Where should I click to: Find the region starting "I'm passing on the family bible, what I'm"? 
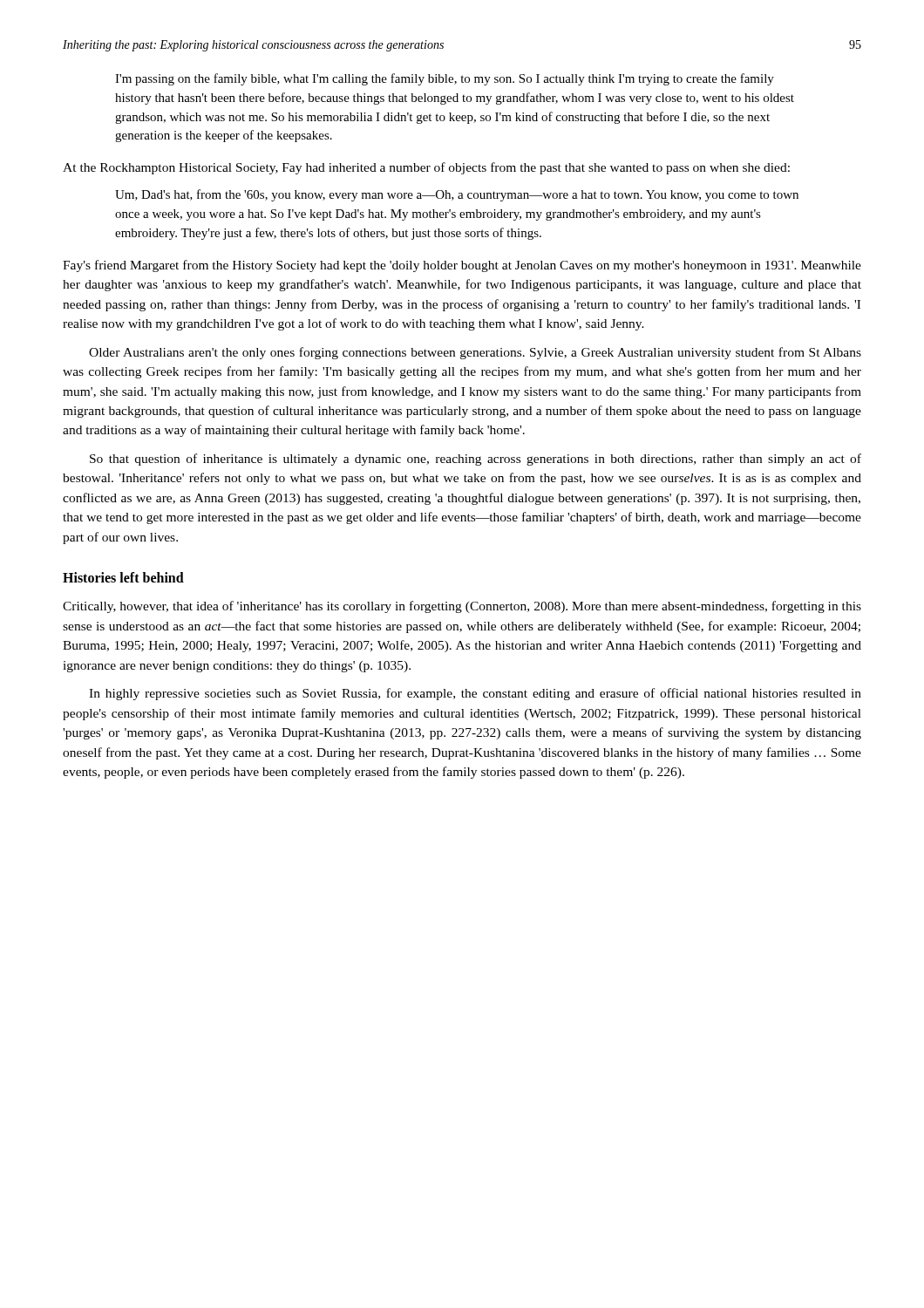pos(455,107)
